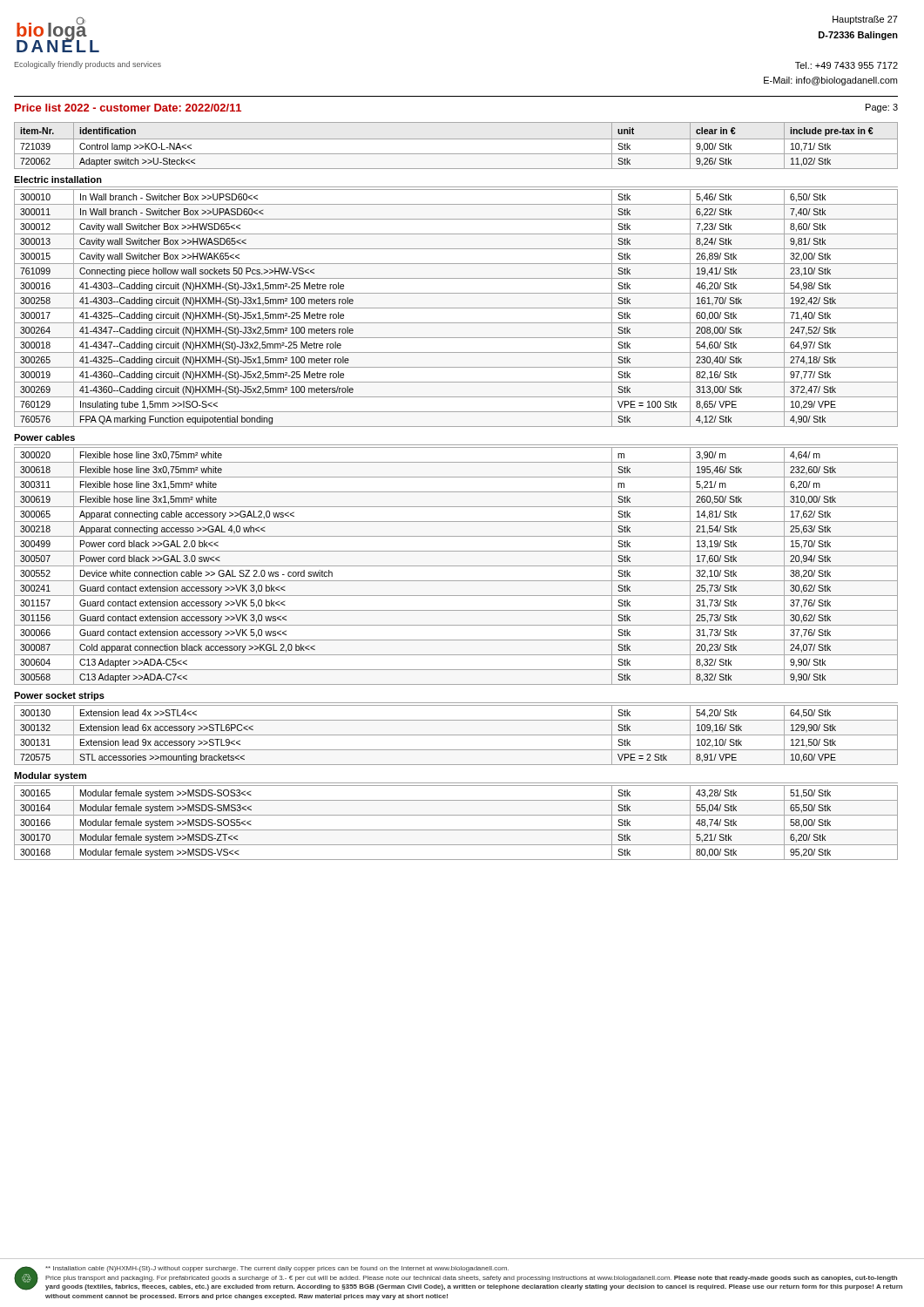Image resolution: width=924 pixels, height=1307 pixels.
Task: Point to the block starting "Power cables"
Action: (45, 437)
